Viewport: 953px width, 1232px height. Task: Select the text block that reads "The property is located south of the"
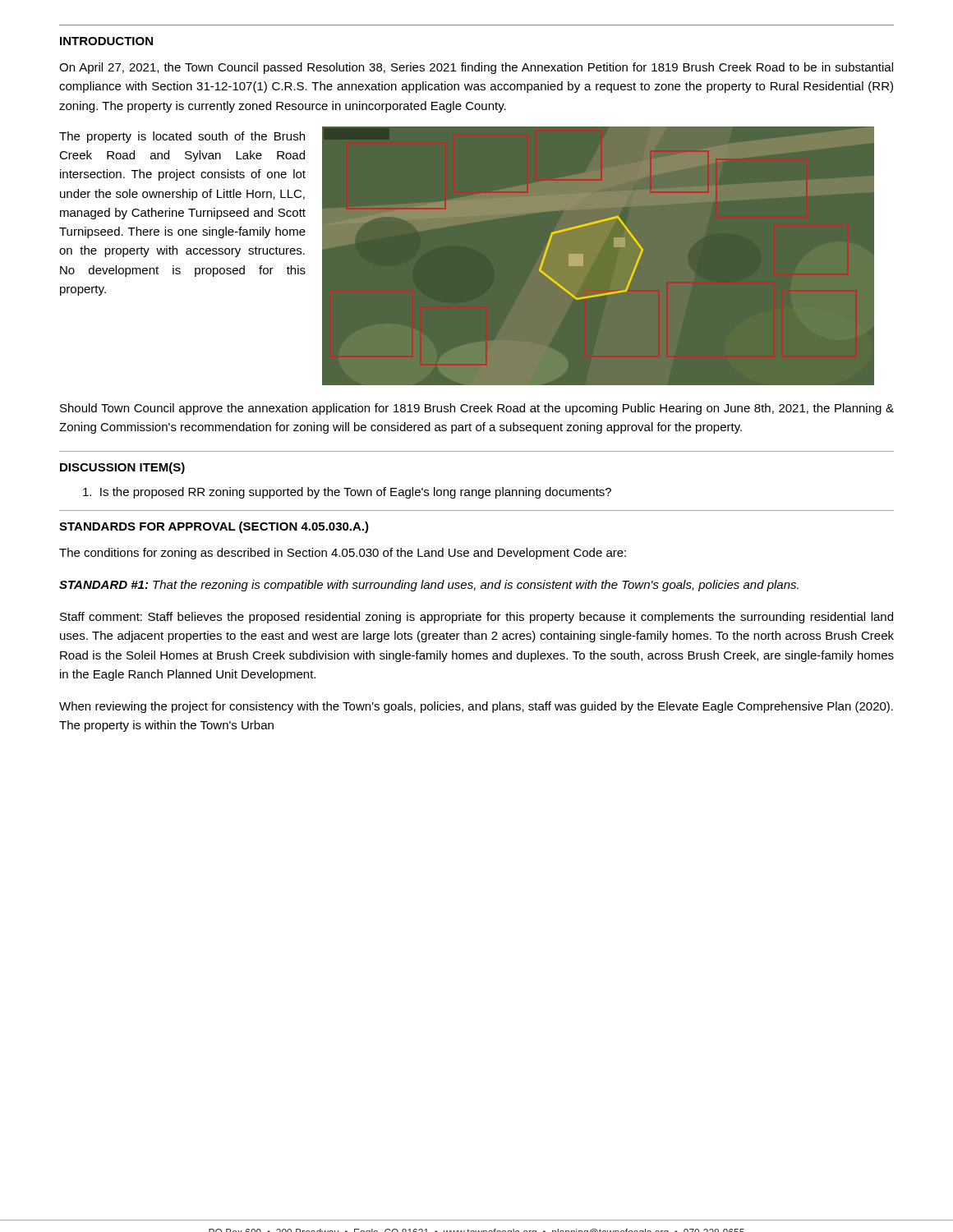pyautogui.click(x=182, y=212)
